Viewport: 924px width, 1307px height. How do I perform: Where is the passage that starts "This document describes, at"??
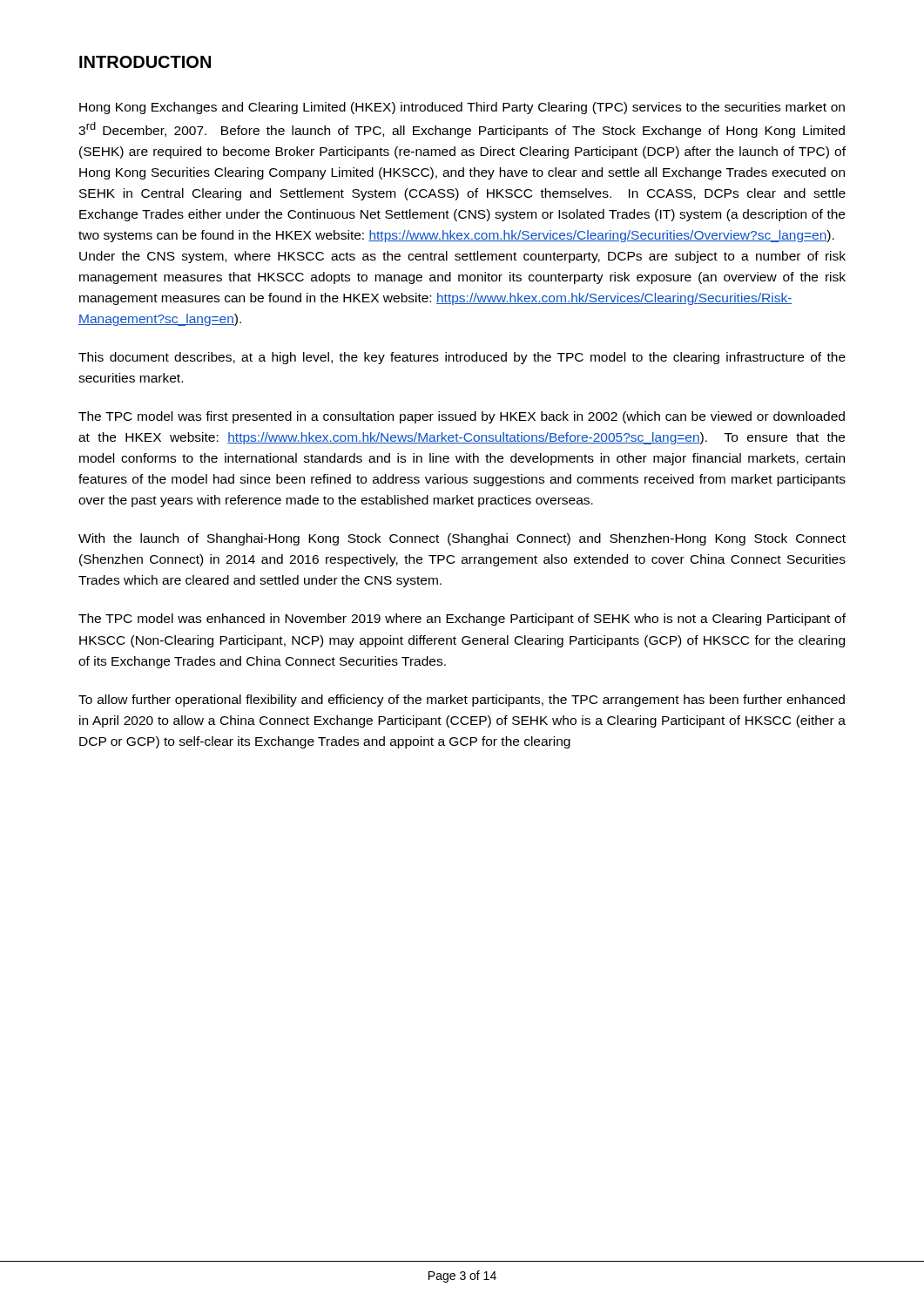point(462,368)
